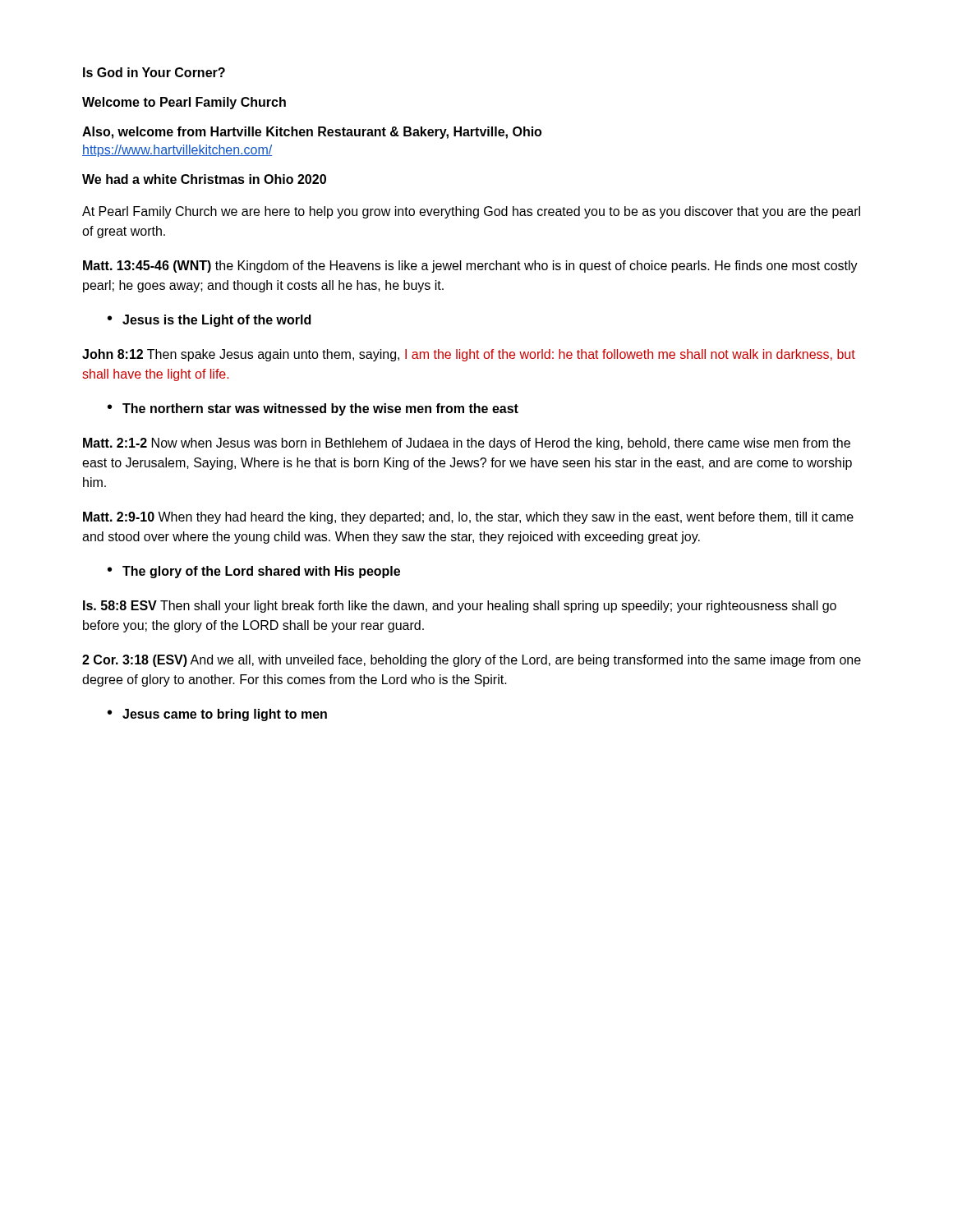Image resolution: width=953 pixels, height=1232 pixels.
Task: Find the region starting "Is. 58:8 ESV Then"
Action: [x=459, y=616]
